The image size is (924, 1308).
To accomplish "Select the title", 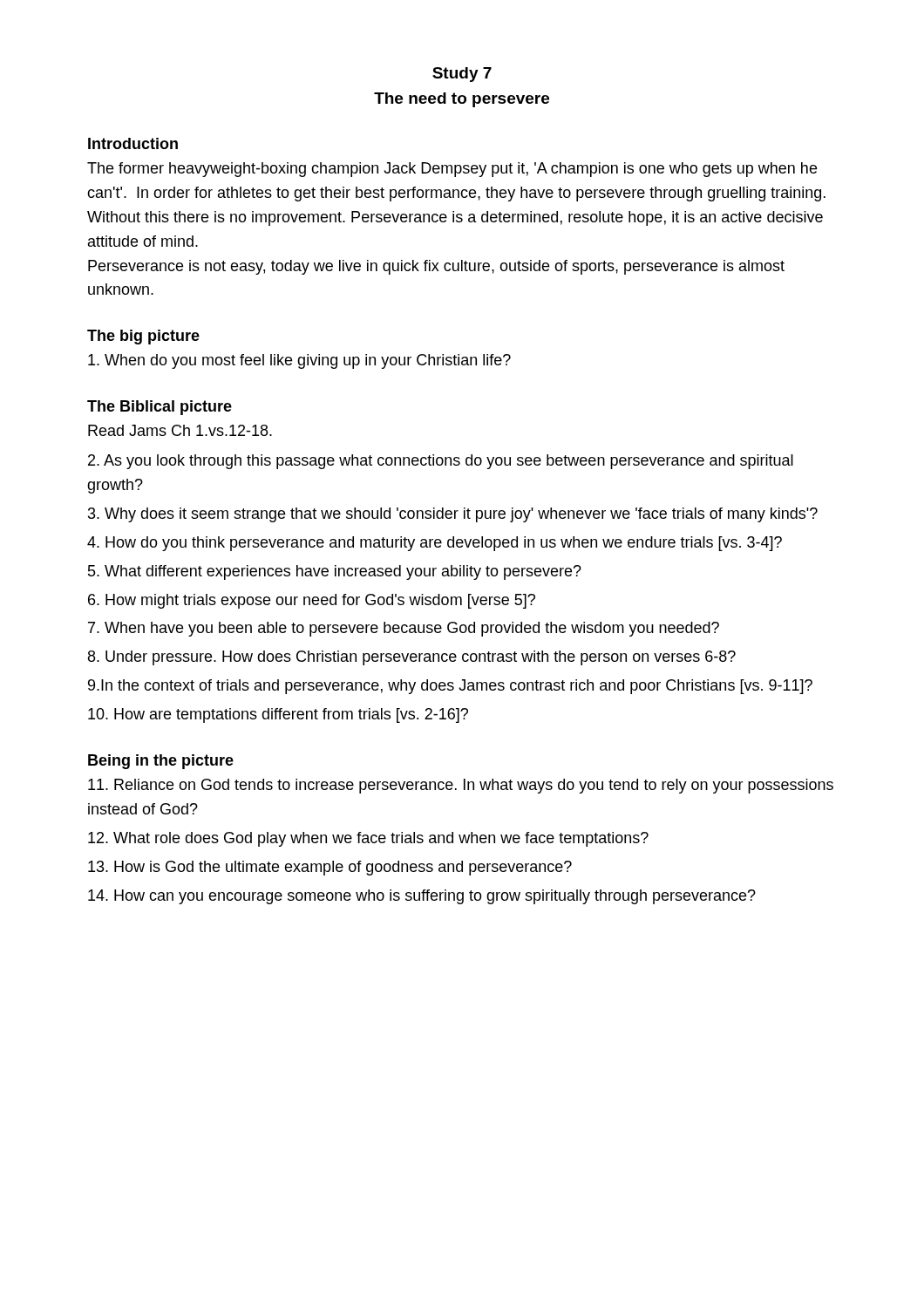I will coord(462,86).
